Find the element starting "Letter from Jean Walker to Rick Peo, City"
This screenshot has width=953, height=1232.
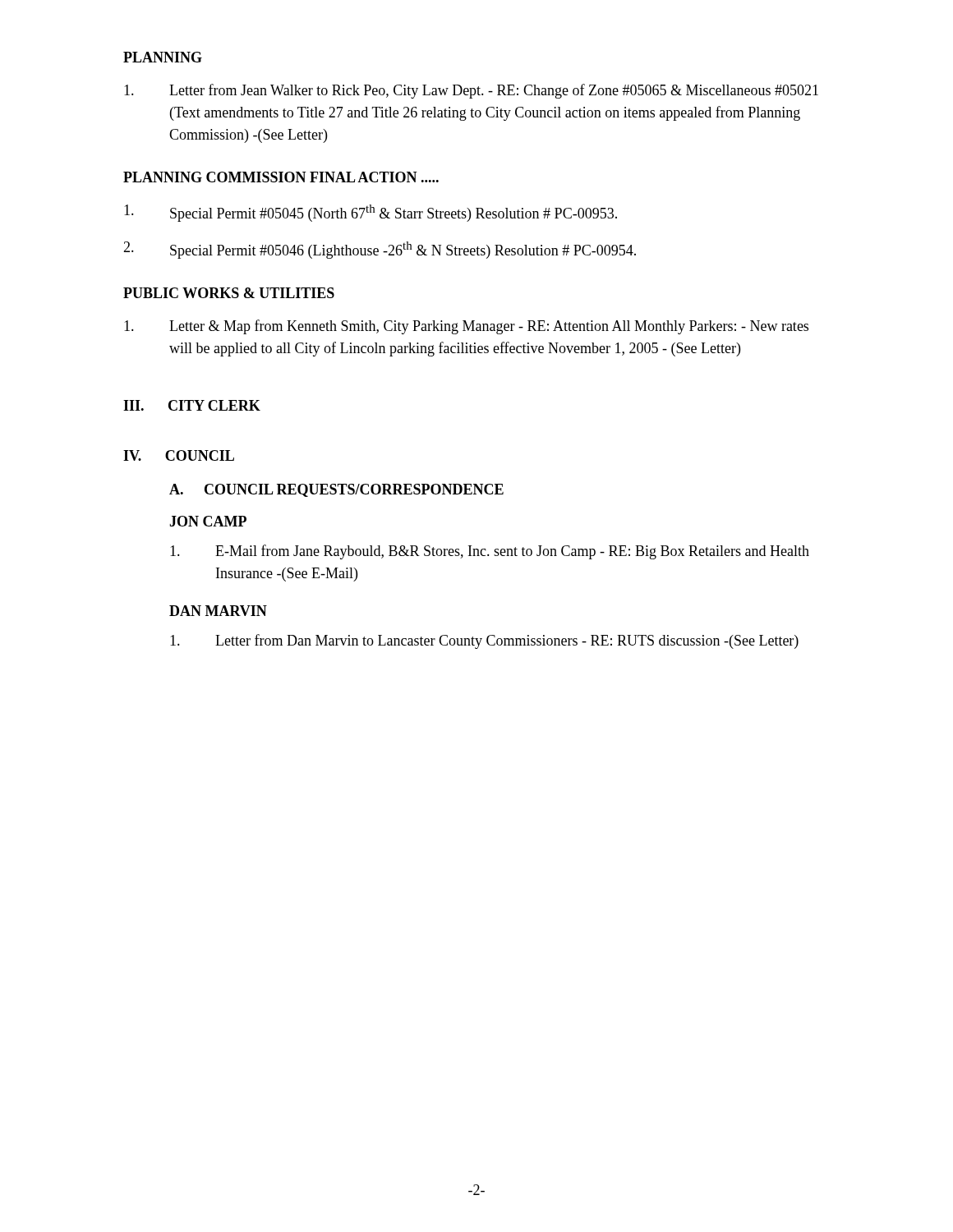(472, 113)
